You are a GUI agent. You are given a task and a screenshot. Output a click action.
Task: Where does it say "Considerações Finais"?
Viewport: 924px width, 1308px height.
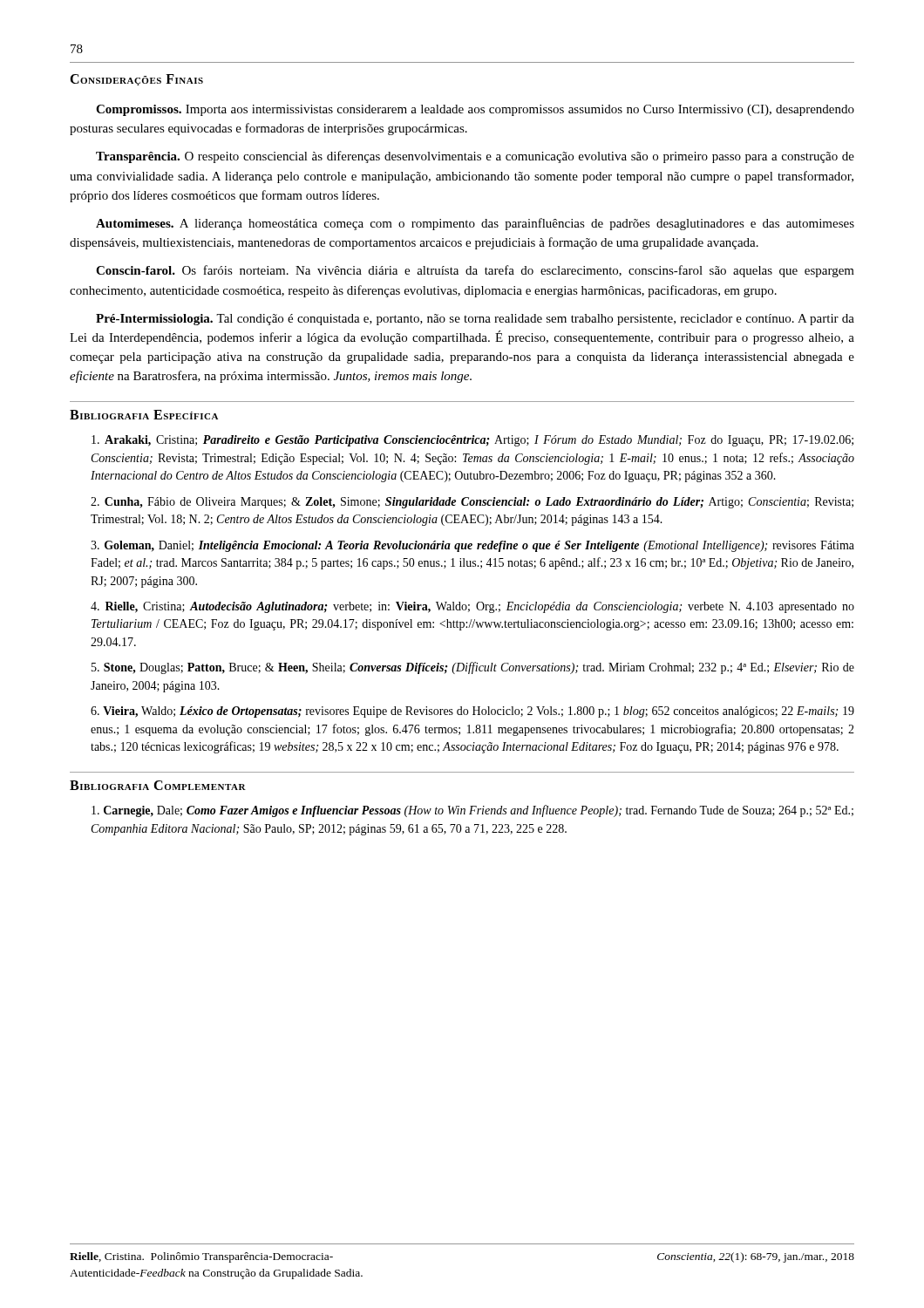click(x=137, y=79)
